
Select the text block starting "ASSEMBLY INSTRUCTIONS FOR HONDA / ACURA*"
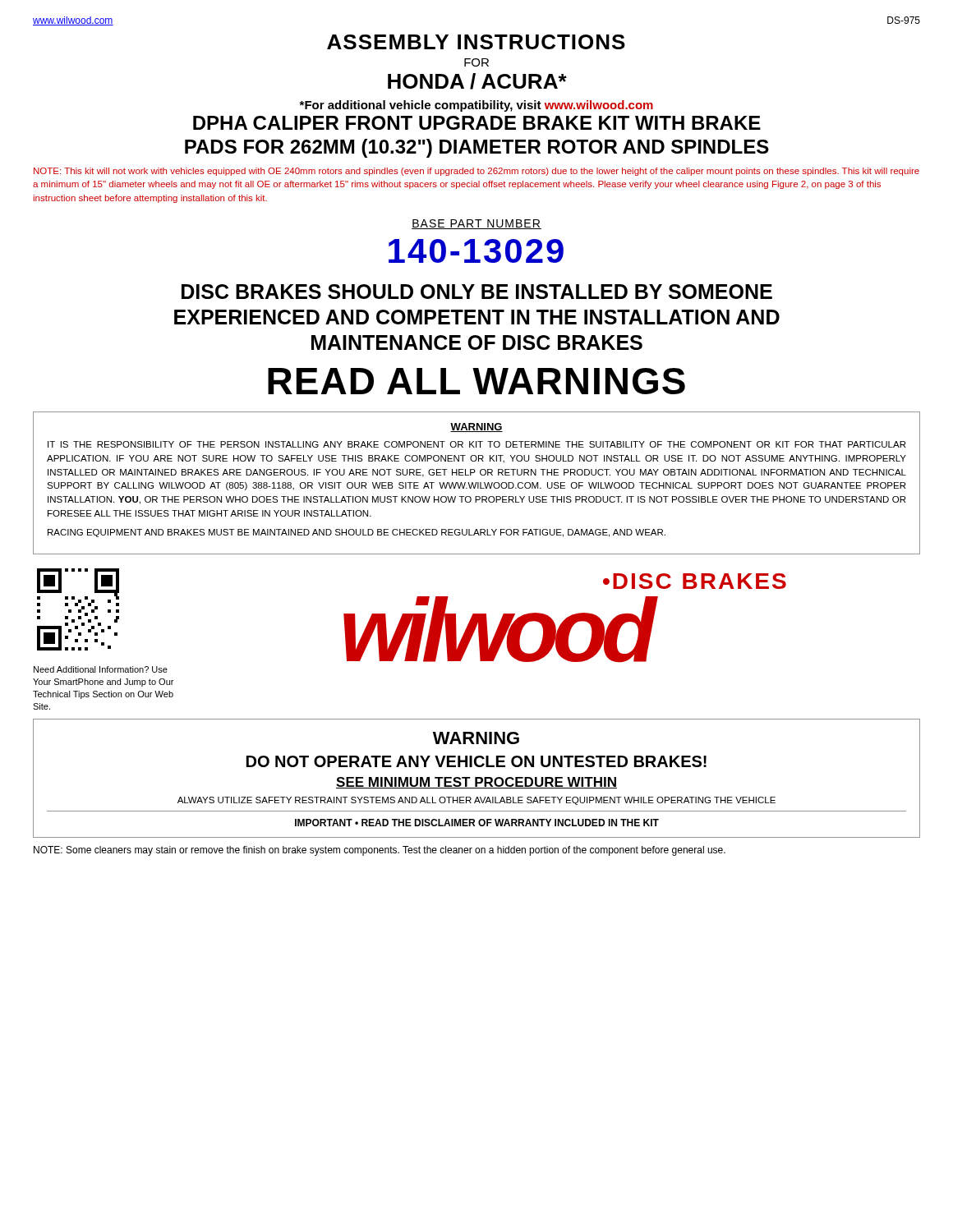(x=476, y=62)
